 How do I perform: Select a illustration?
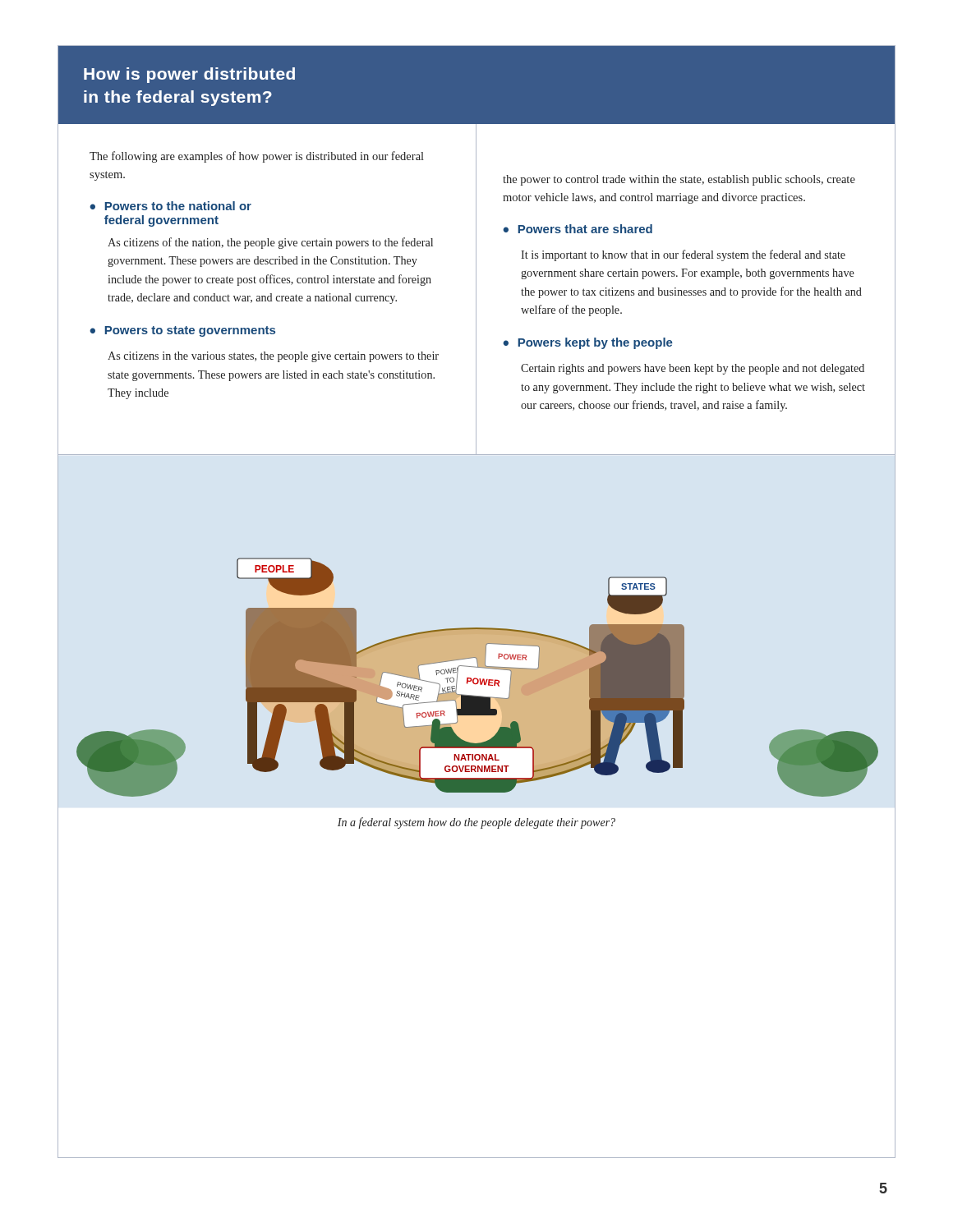pyautogui.click(x=476, y=631)
